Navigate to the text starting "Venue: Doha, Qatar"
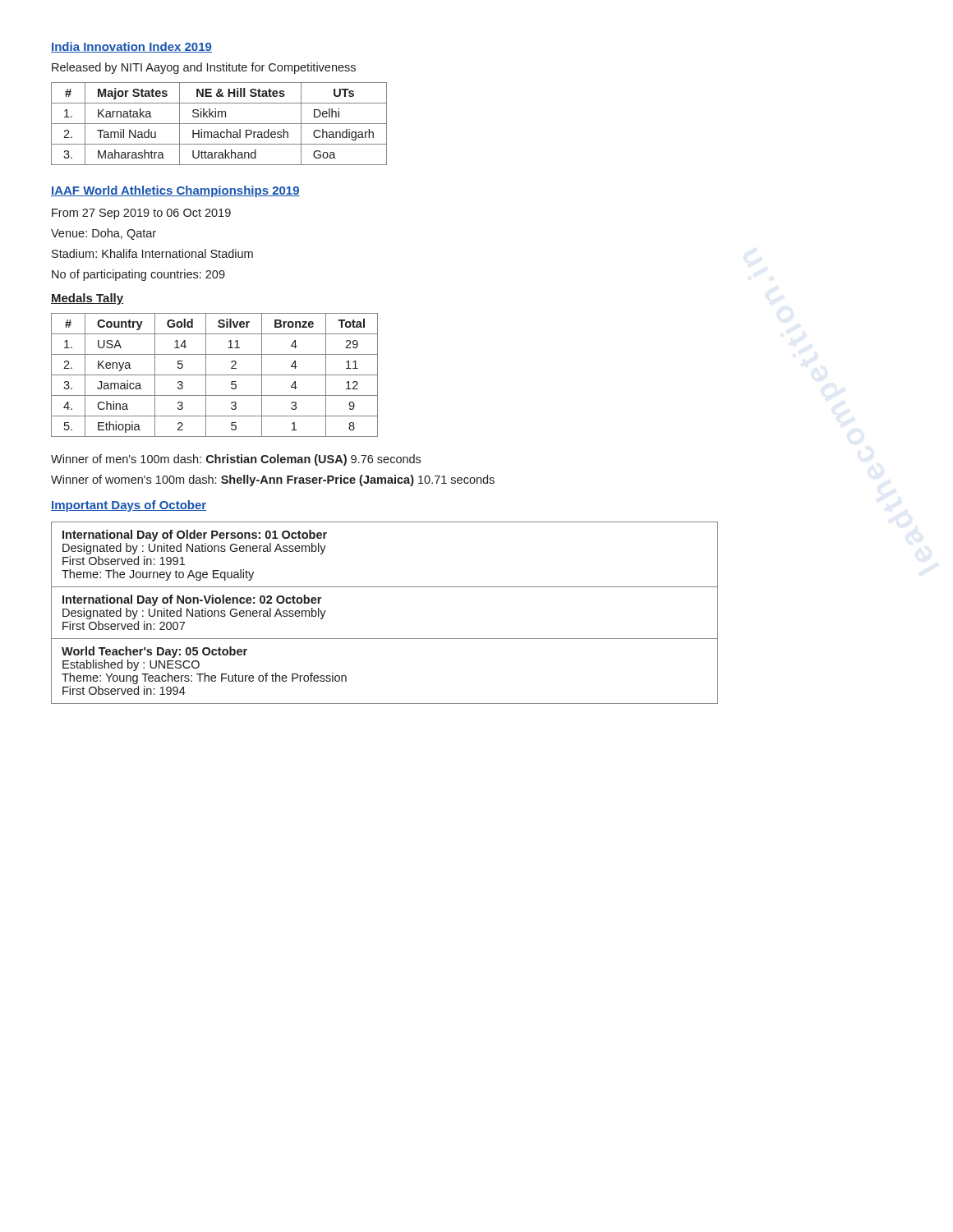Image resolution: width=953 pixels, height=1232 pixels. tap(104, 233)
